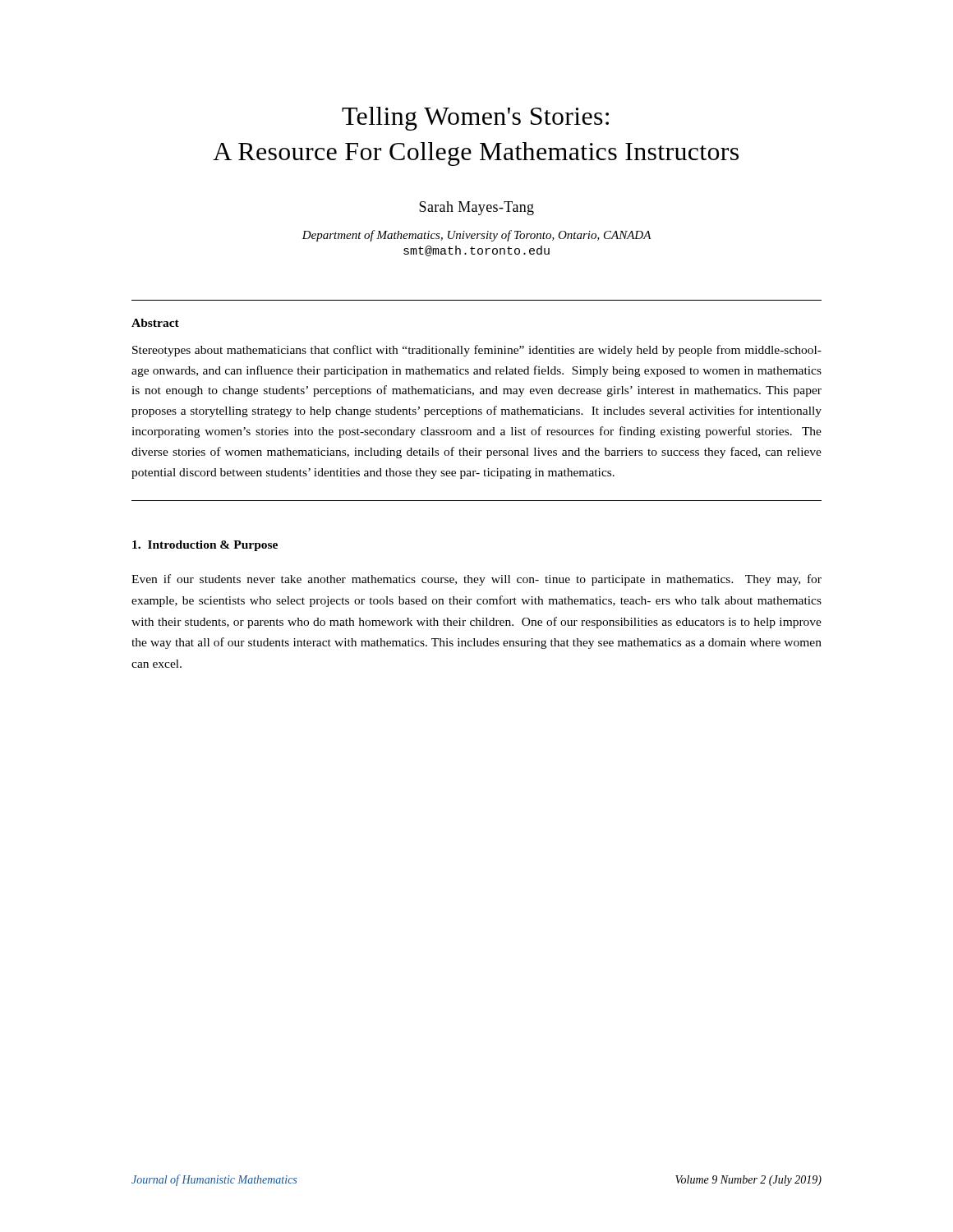
Task: Locate the text block starting "Sarah Mayes-Tang"
Action: point(476,207)
